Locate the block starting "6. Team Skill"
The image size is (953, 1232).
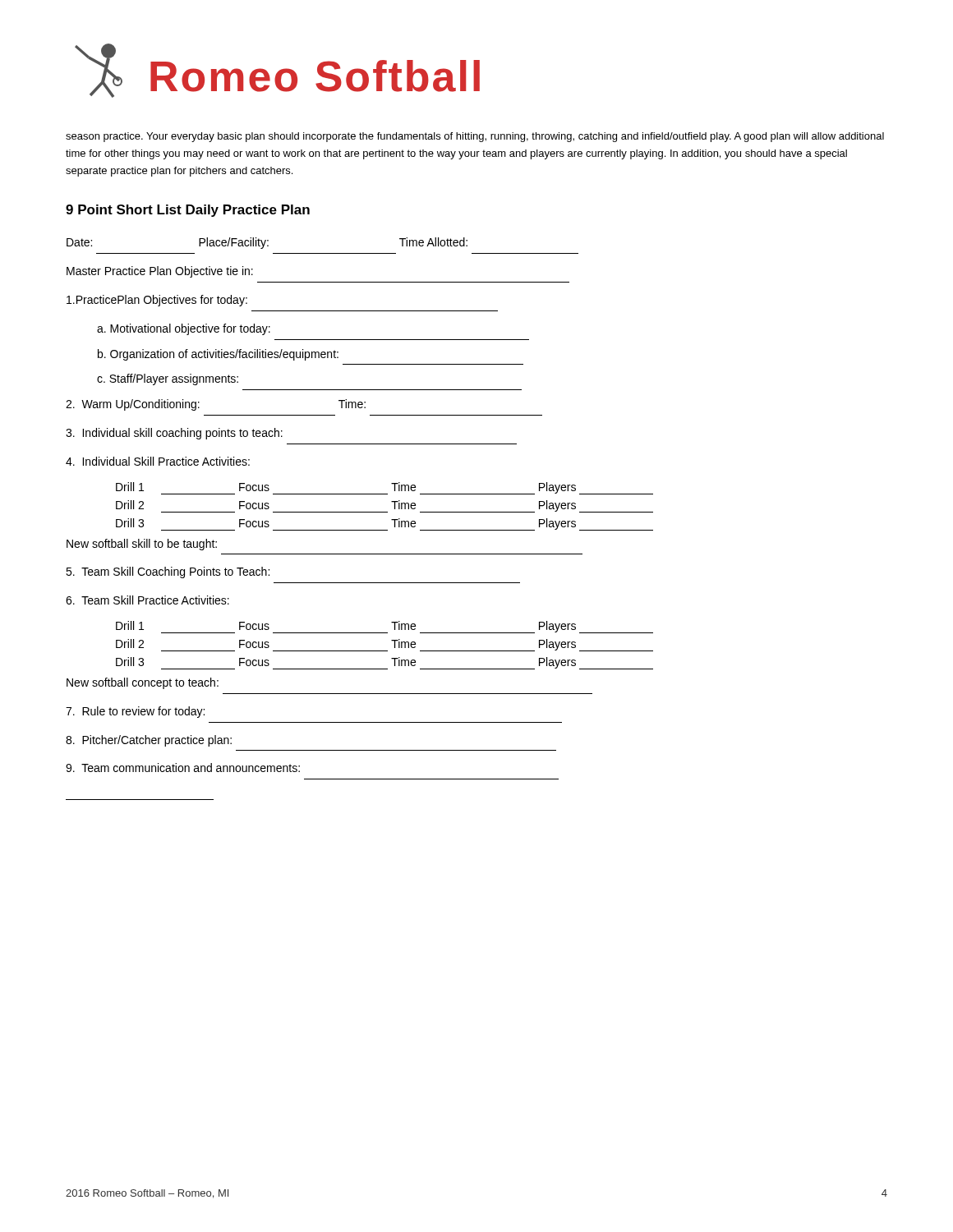[x=148, y=601]
